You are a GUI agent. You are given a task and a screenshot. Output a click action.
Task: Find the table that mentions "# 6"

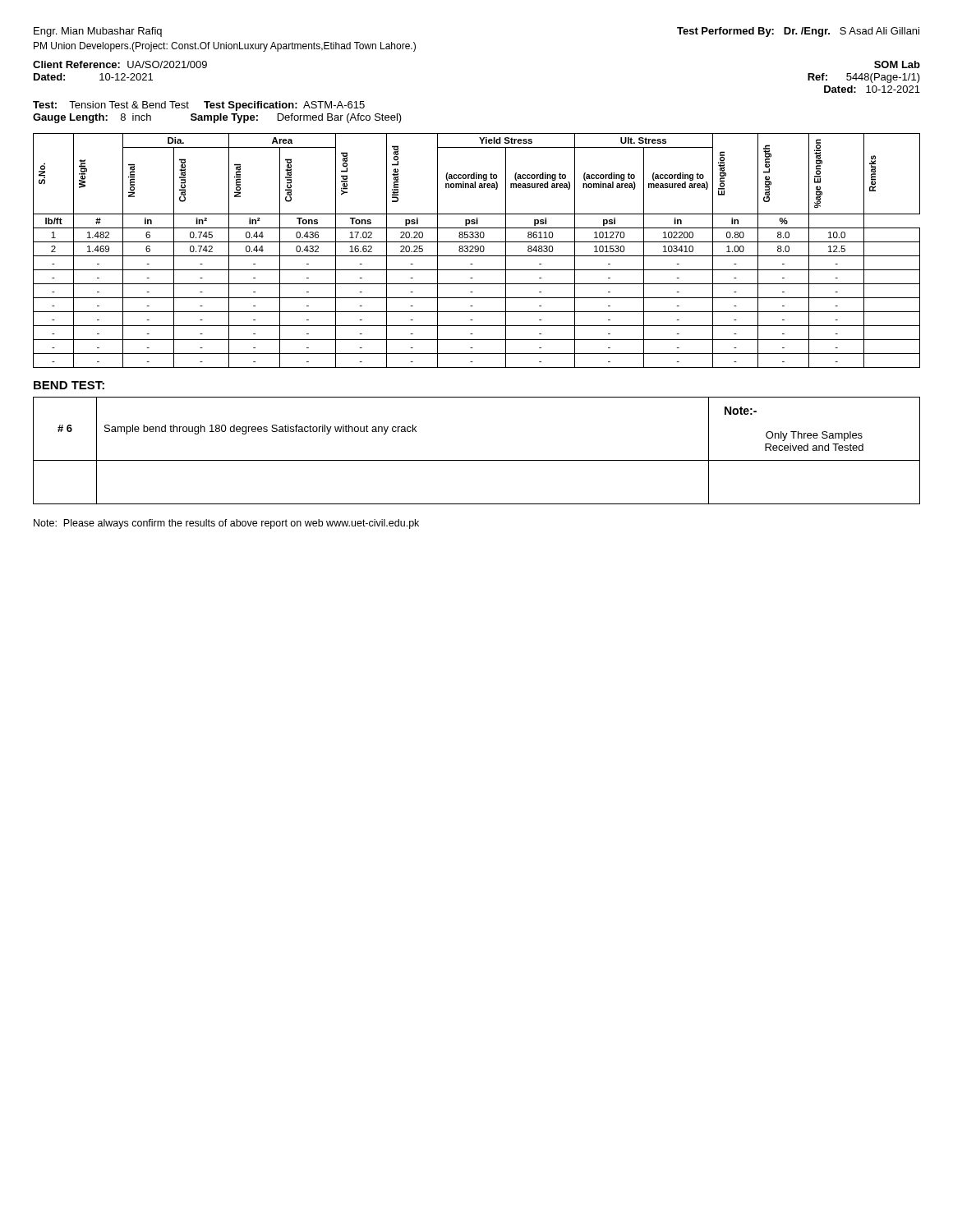tap(476, 450)
